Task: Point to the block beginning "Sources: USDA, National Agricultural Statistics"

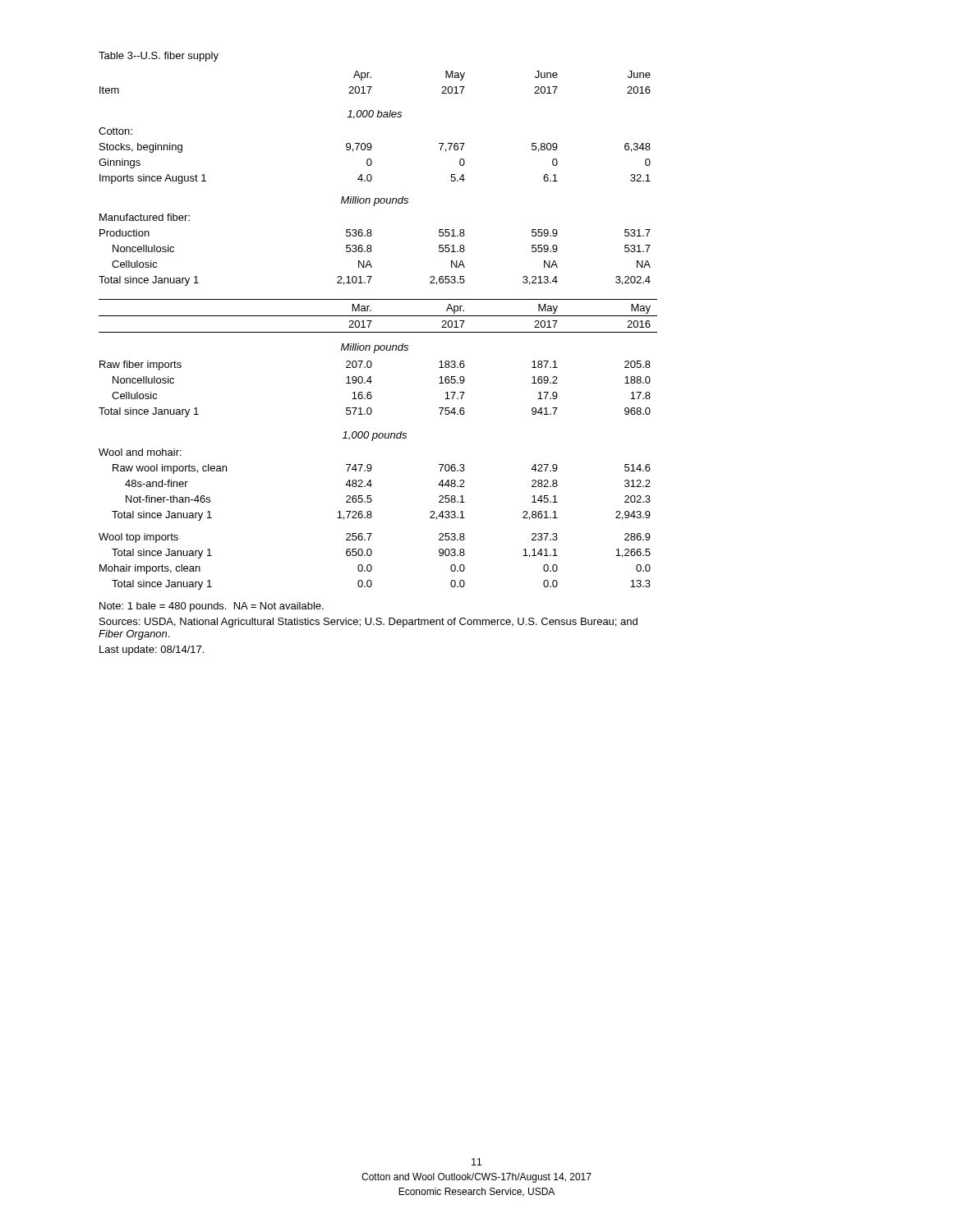Action: click(x=368, y=627)
